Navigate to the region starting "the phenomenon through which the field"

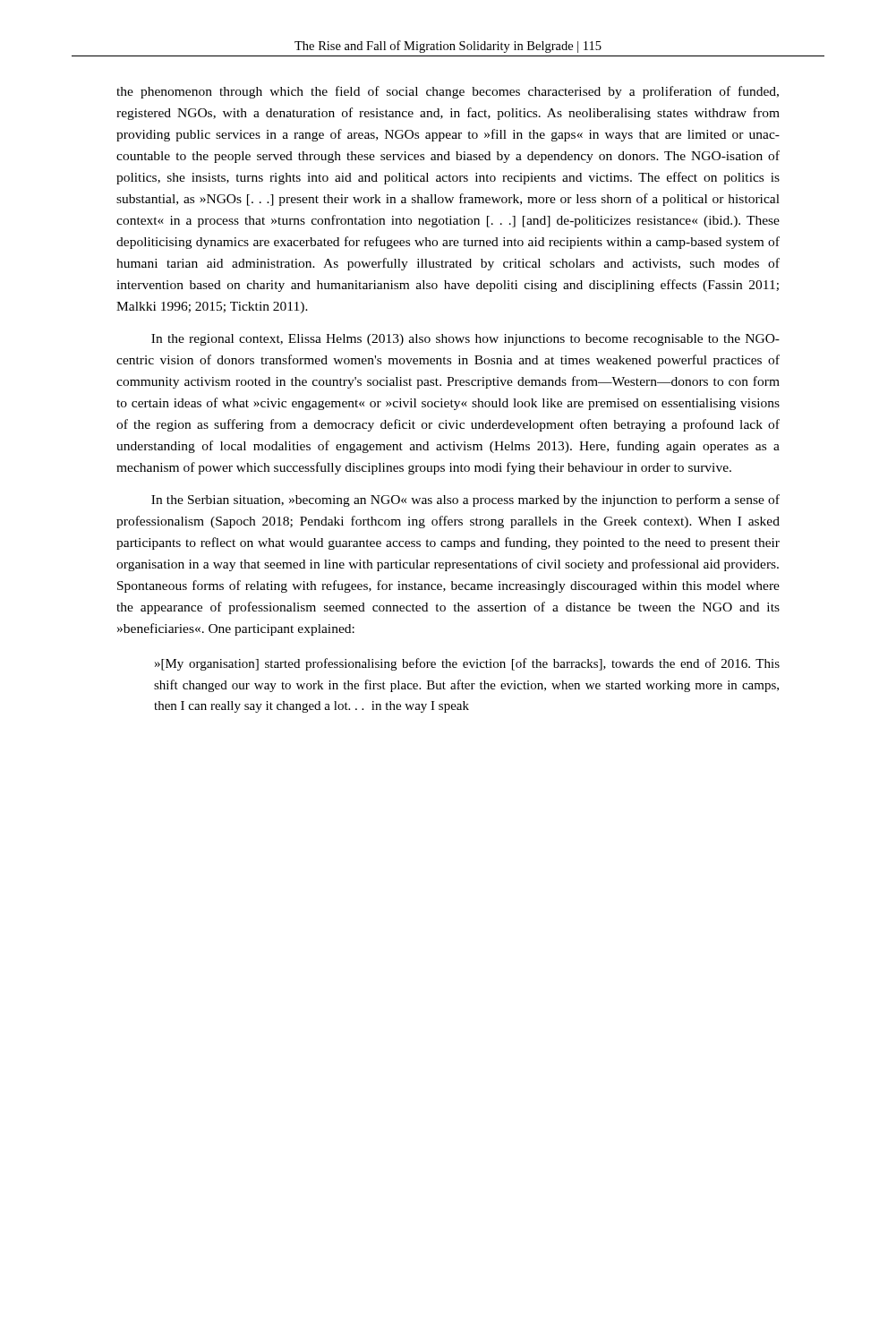(448, 198)
